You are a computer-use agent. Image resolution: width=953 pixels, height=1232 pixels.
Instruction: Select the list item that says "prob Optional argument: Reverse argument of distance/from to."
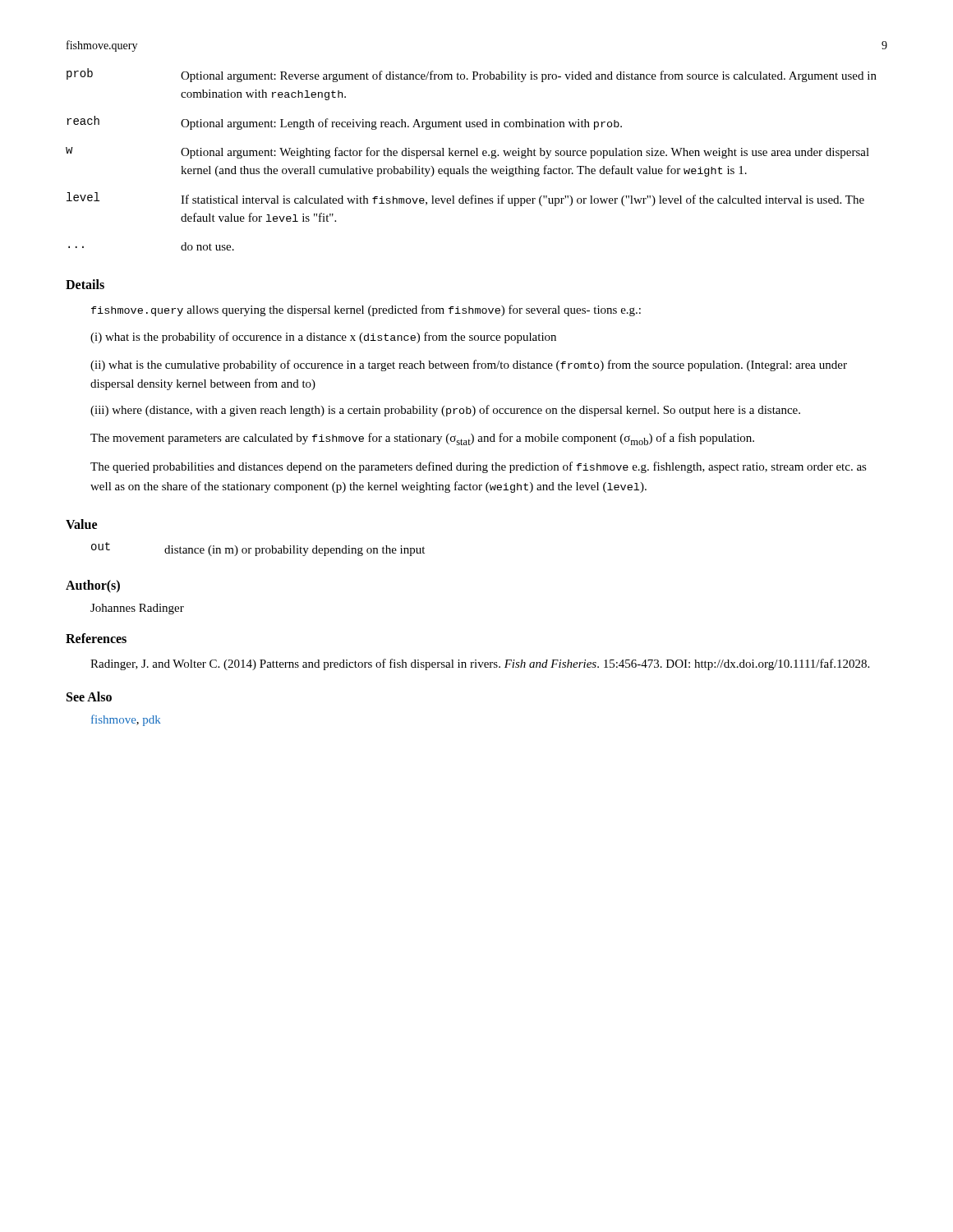(x=476, y=85)
